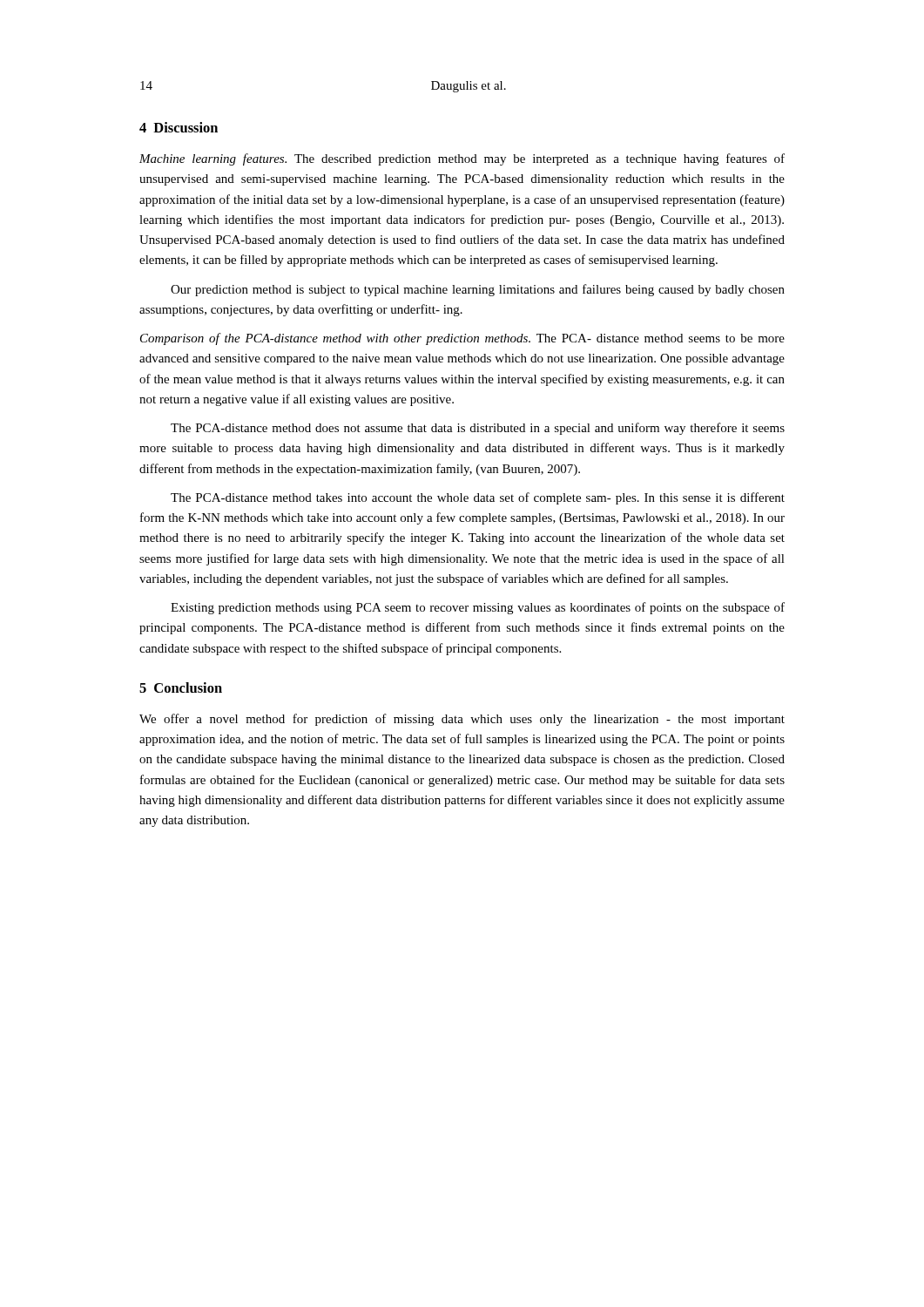Viewport: 924px width, 1307px height.
Task: Click on the text block that reads "We offer a novel method for prediction"
Action: click(462, 770)
